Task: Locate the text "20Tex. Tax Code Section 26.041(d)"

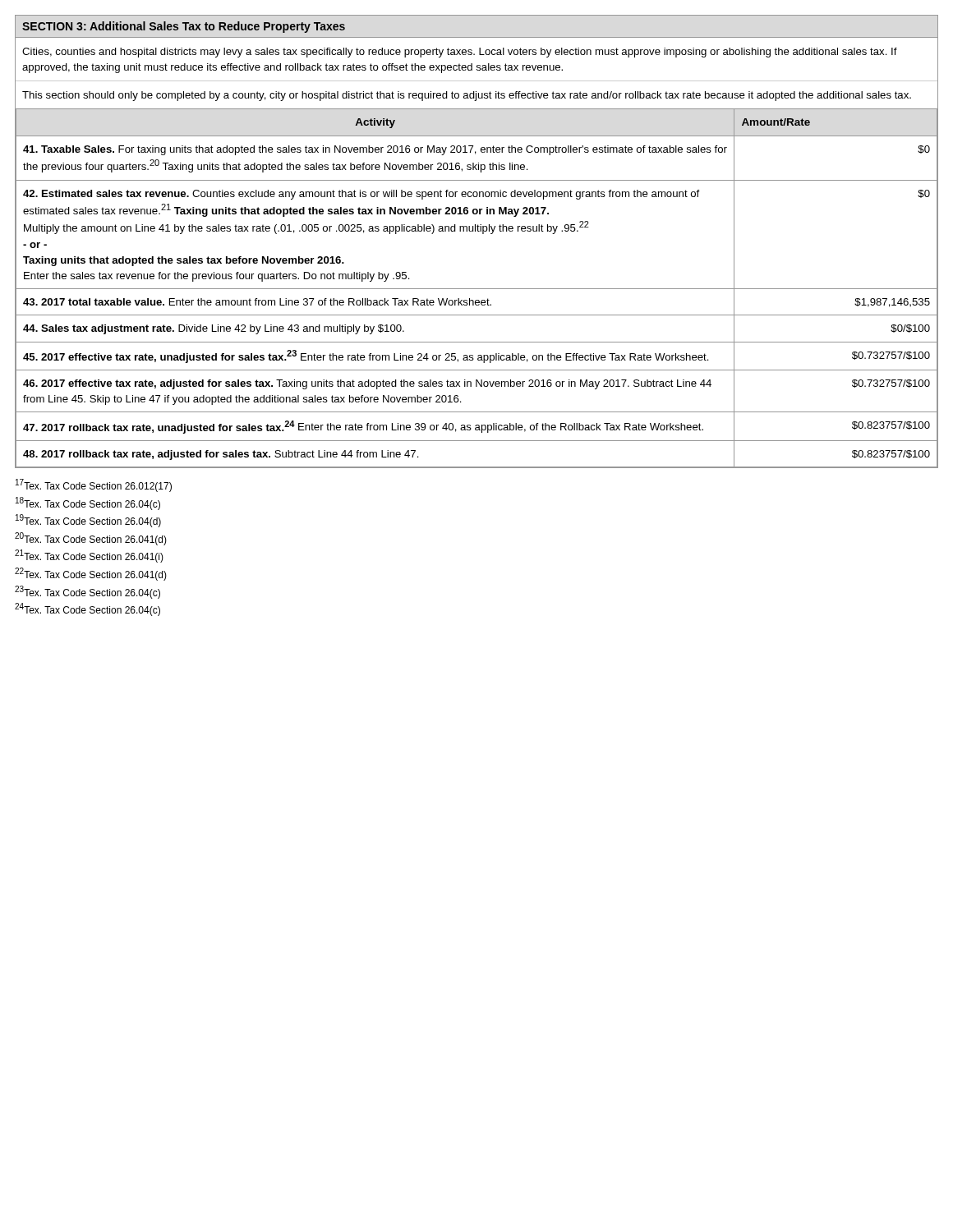Action: (x=91, y=539)
